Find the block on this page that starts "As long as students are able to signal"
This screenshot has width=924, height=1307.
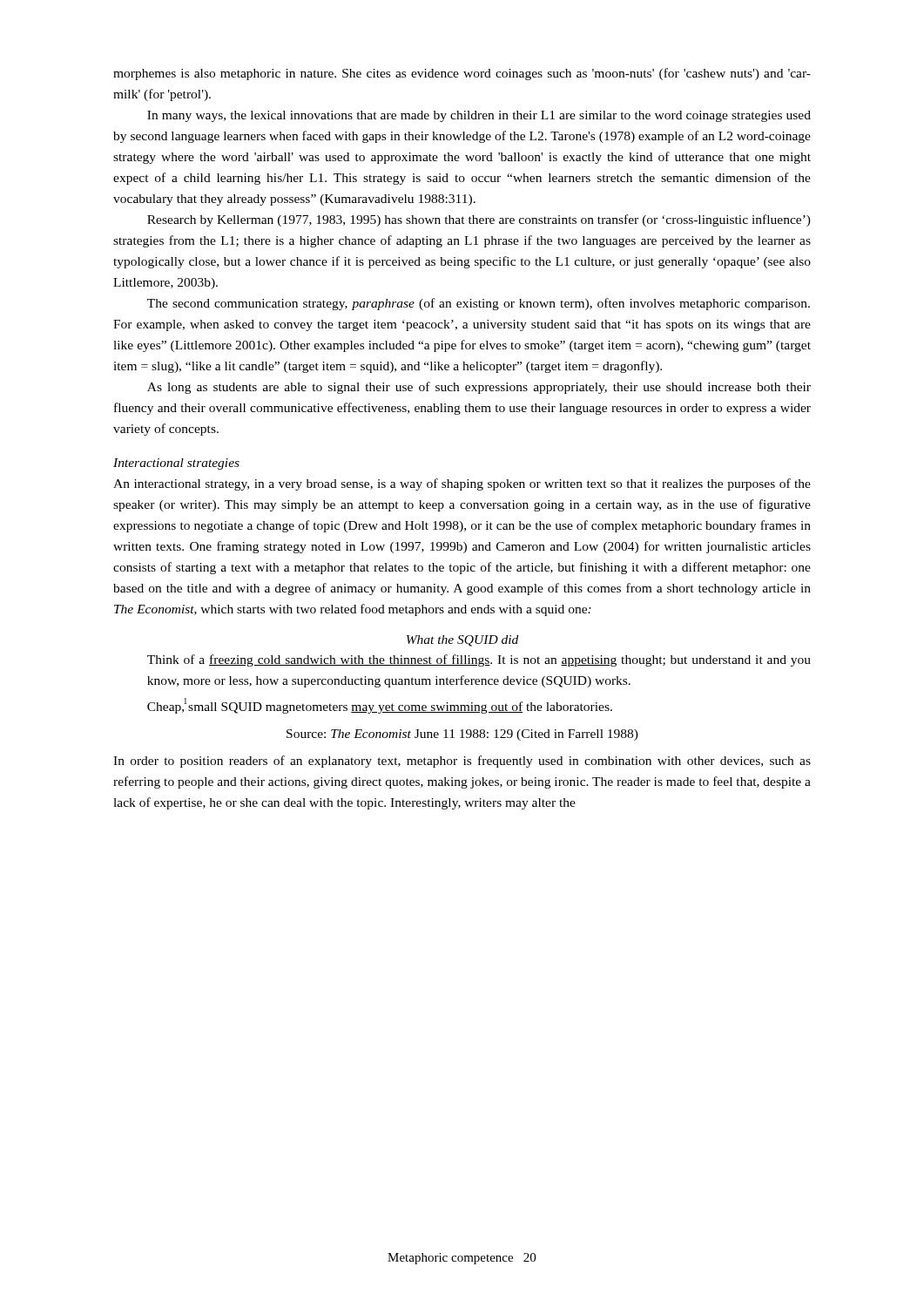(462, 408)
